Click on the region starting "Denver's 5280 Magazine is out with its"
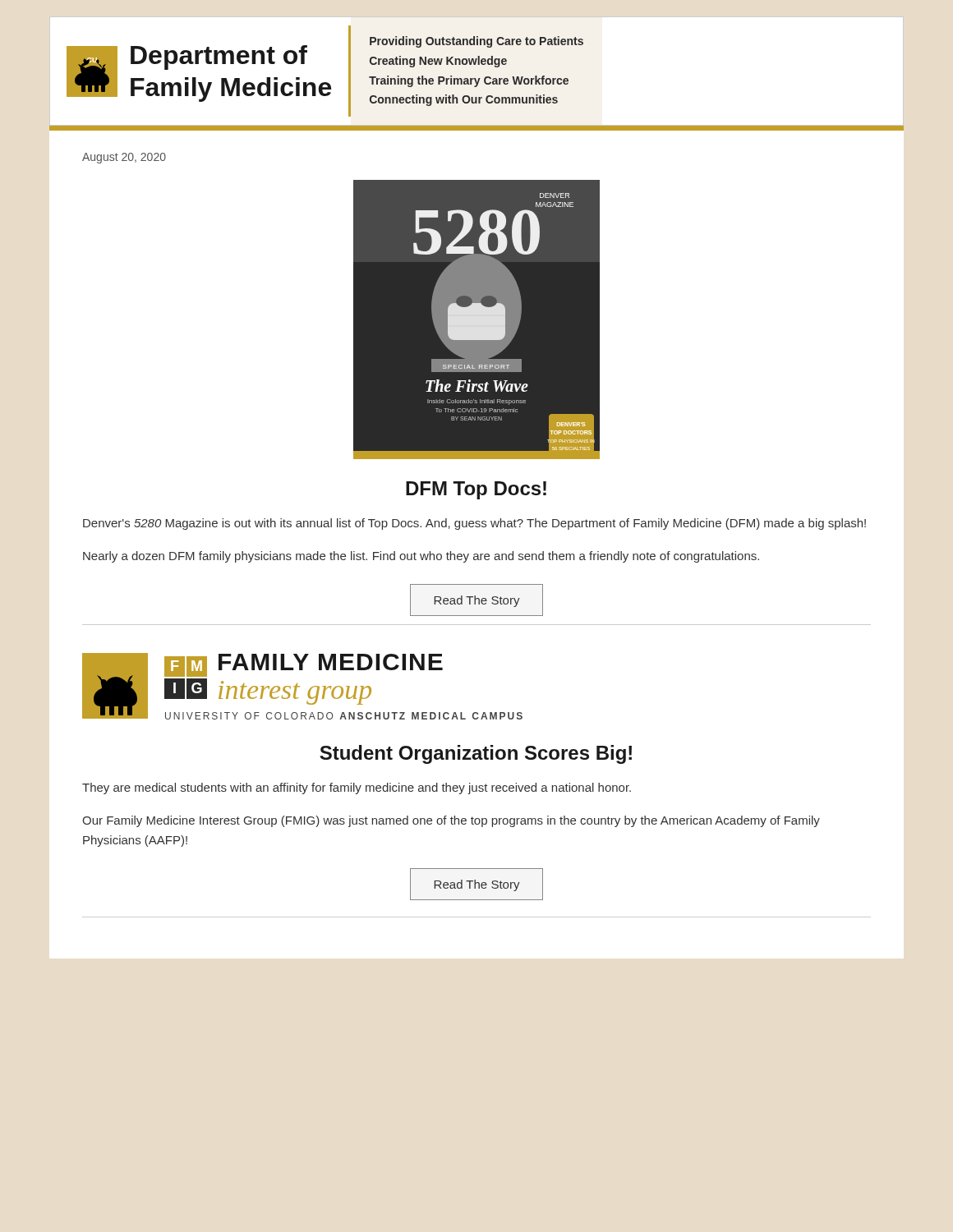953x1232 pixels. point(475,523)
